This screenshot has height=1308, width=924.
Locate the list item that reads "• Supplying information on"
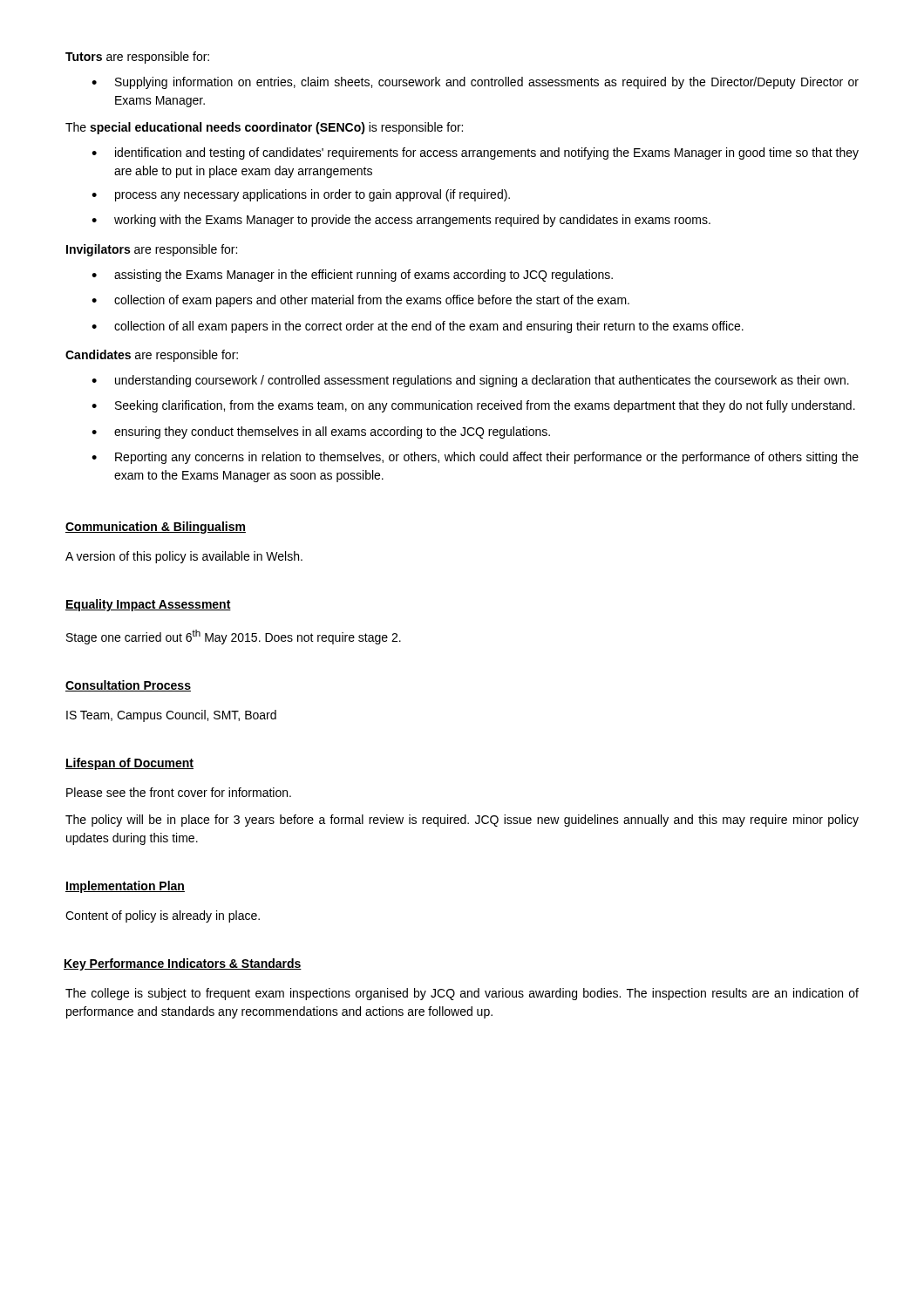coord(475,92)
